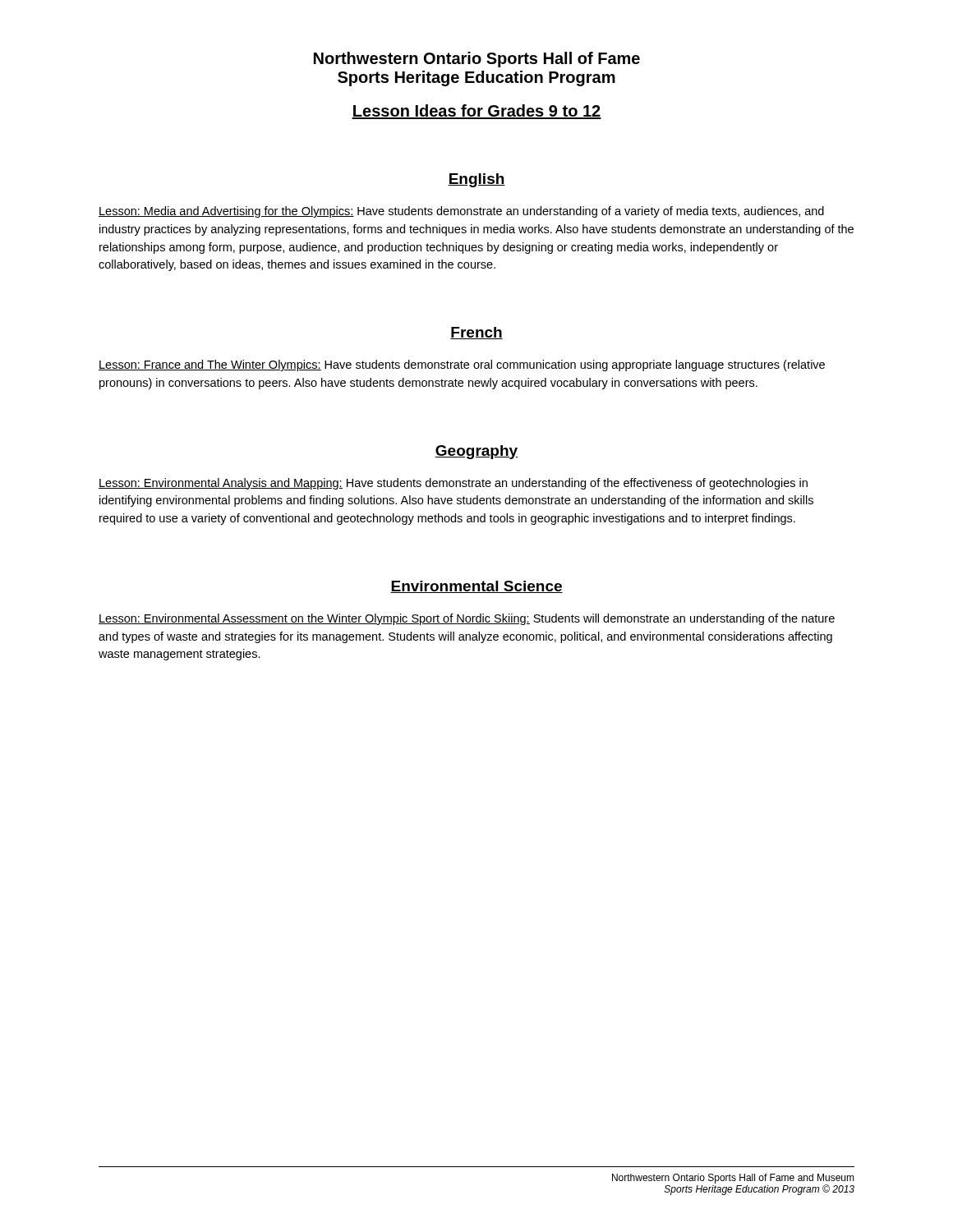Navigate to the block starting "Lesson: Environmental Assessment on the"
953x1232 pixels.
467,636
